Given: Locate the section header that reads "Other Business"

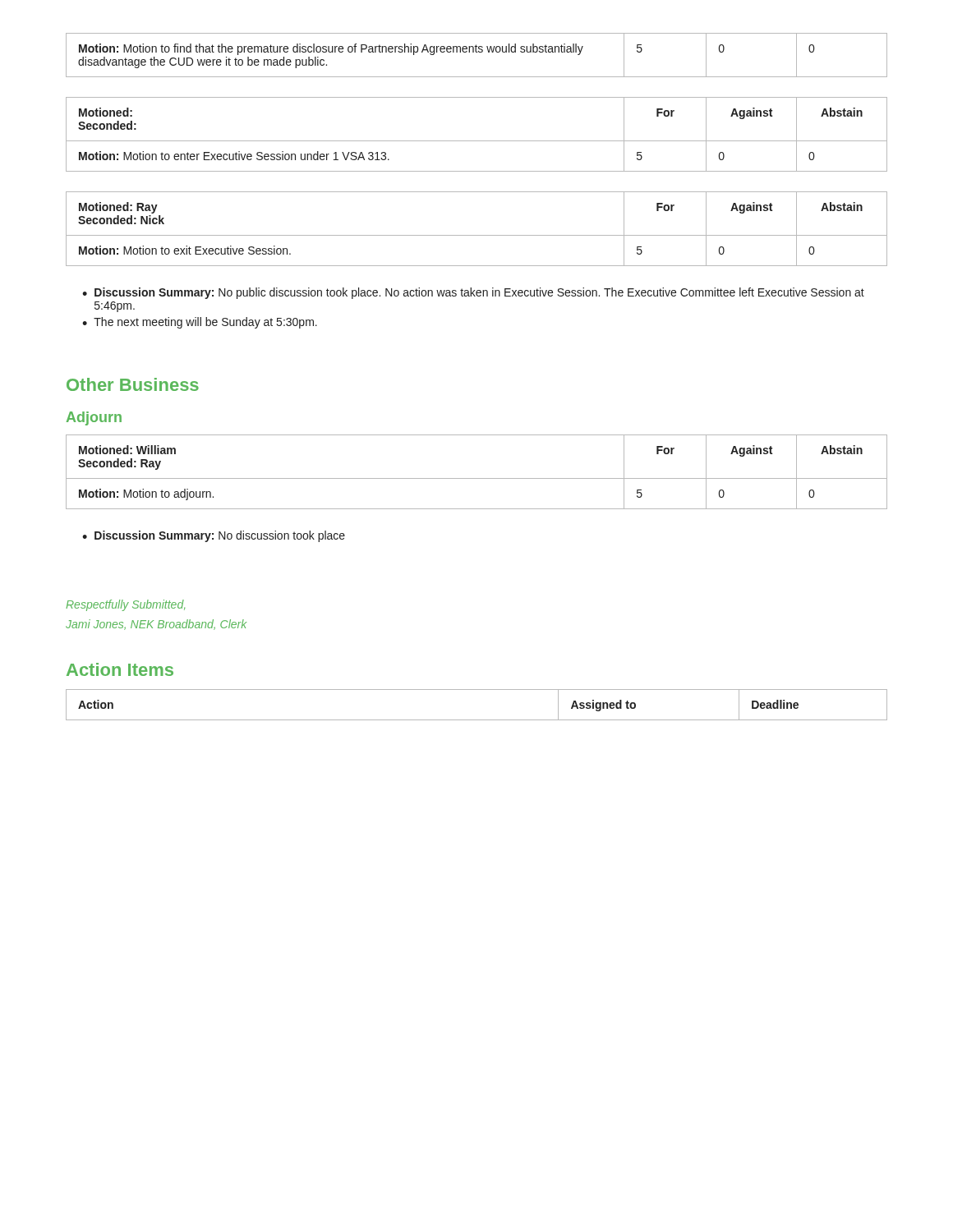Looking at the screenshot, I should [x=133, y=384].
